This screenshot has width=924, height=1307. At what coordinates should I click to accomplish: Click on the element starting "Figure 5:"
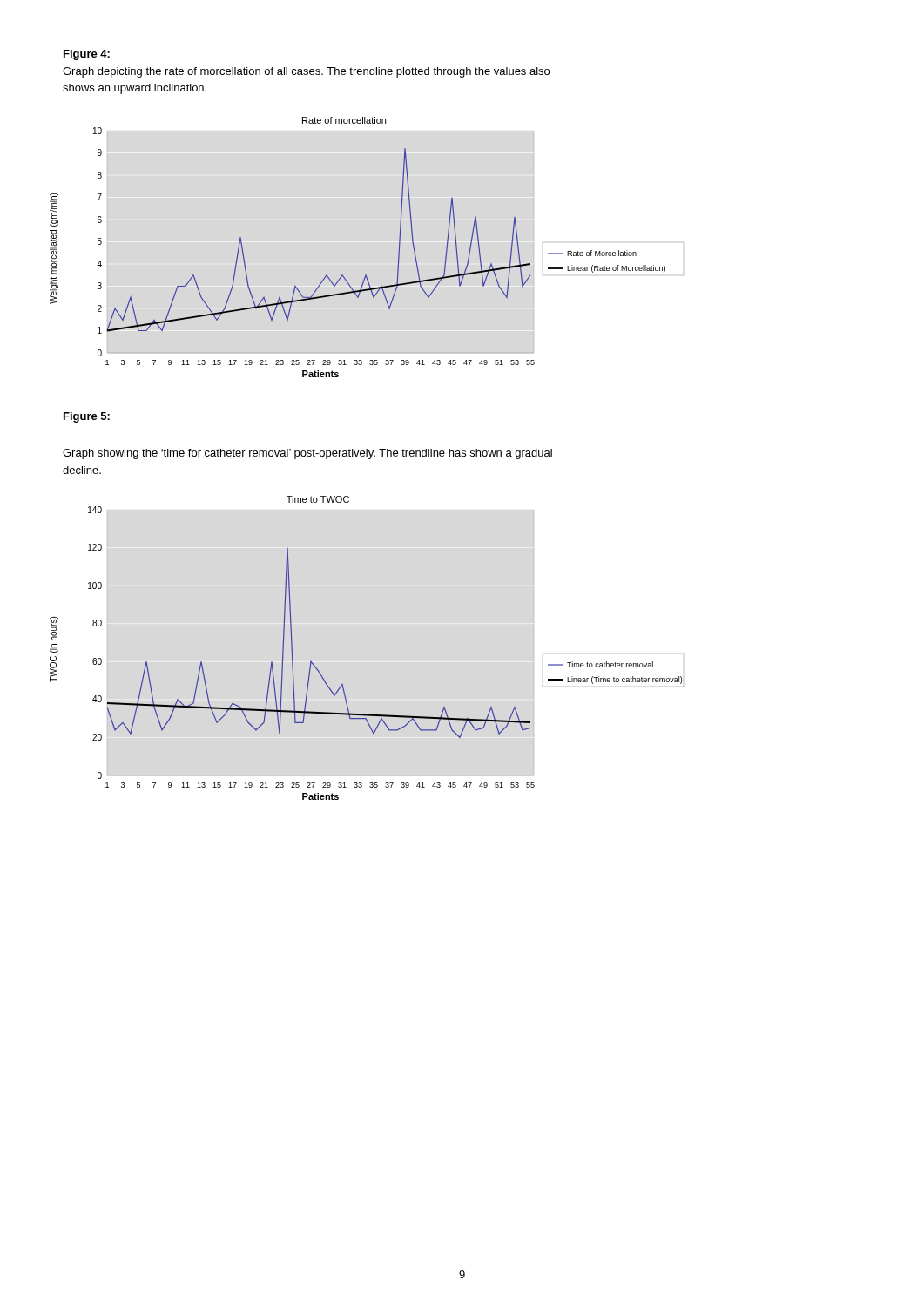coord(87,416)
